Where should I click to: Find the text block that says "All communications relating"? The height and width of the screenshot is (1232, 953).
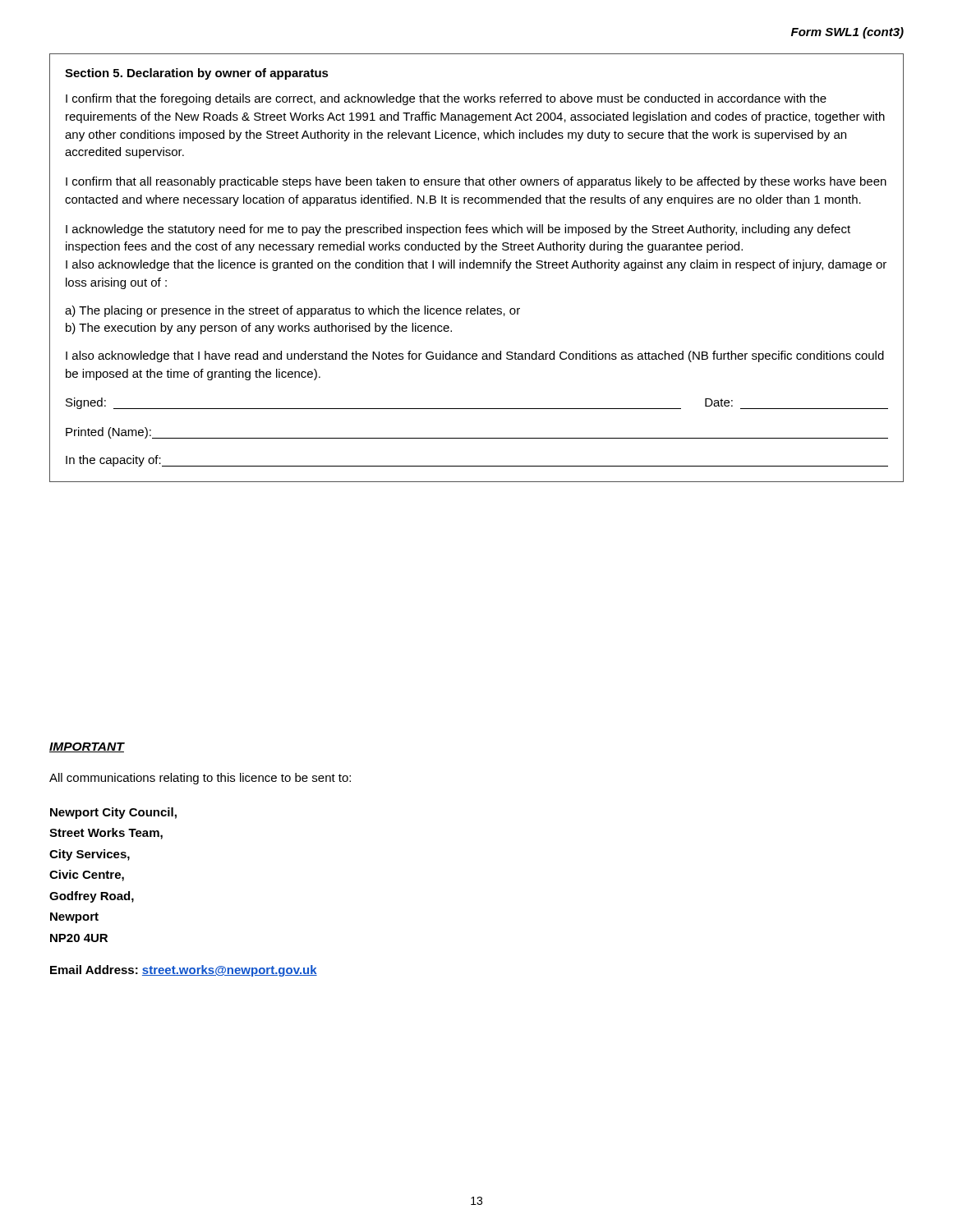[201, 777]
